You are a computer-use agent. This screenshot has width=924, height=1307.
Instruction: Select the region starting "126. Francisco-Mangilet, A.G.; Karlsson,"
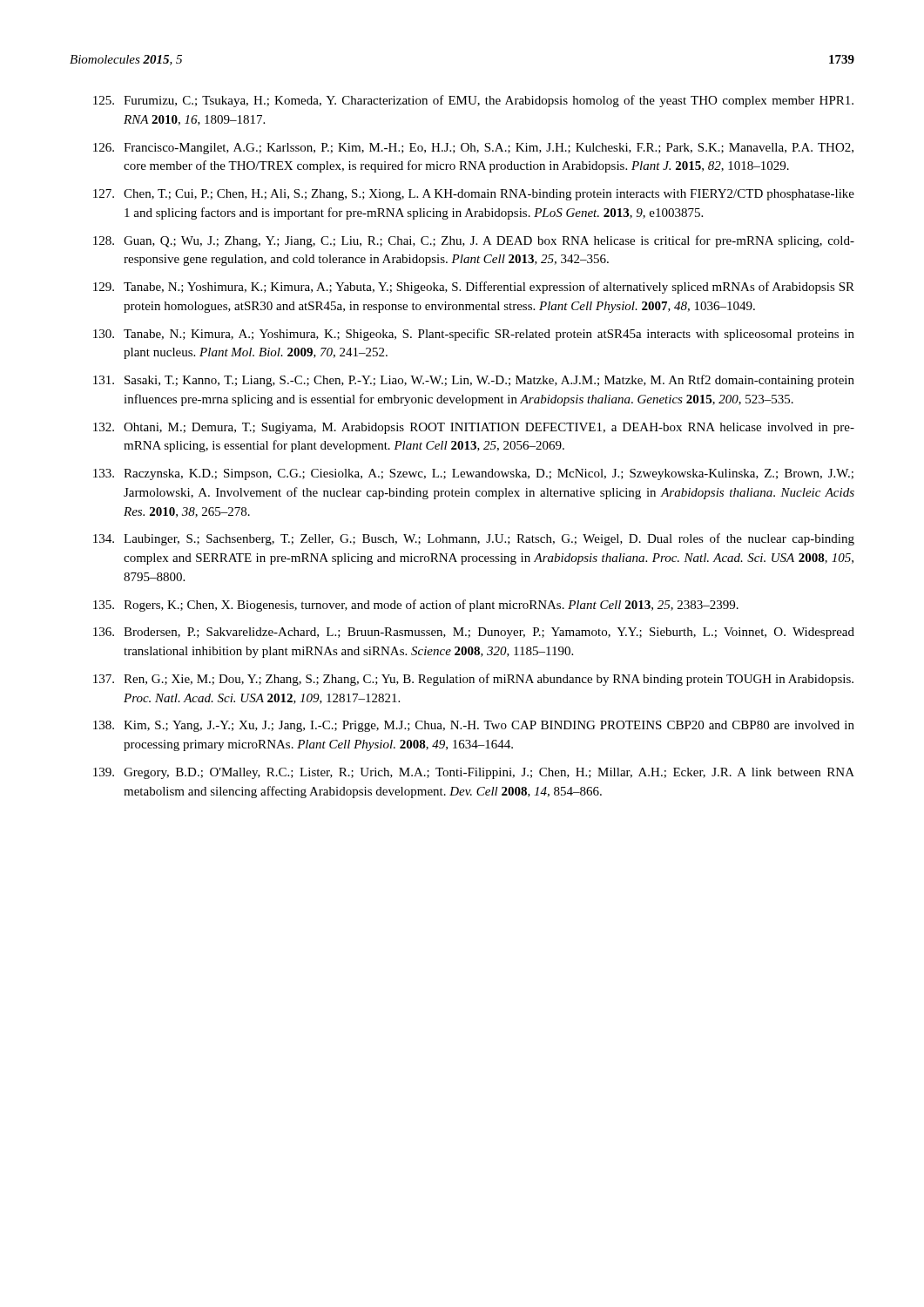pos(462,157)
